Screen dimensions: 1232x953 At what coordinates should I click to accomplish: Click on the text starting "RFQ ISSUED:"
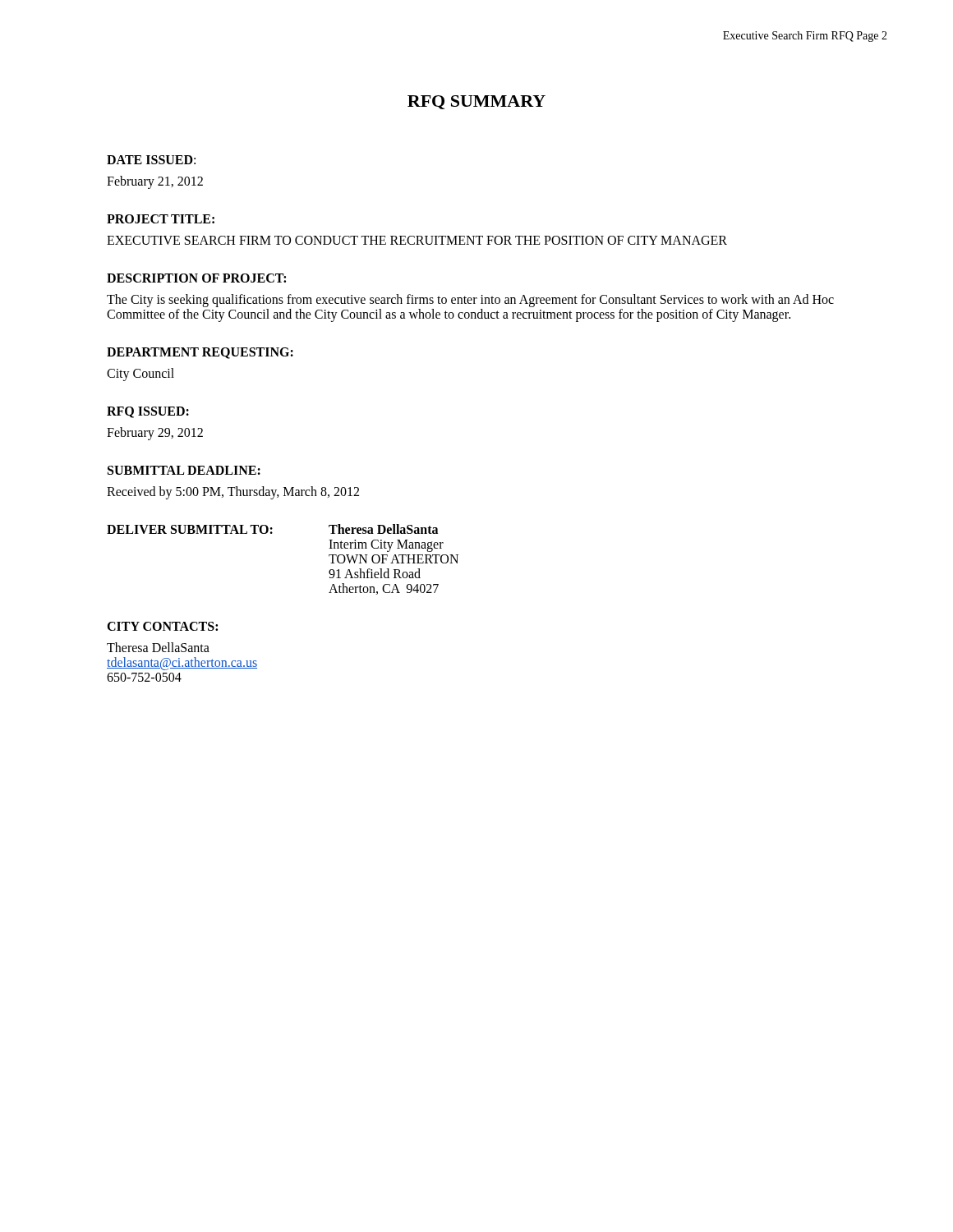[148, 411]
